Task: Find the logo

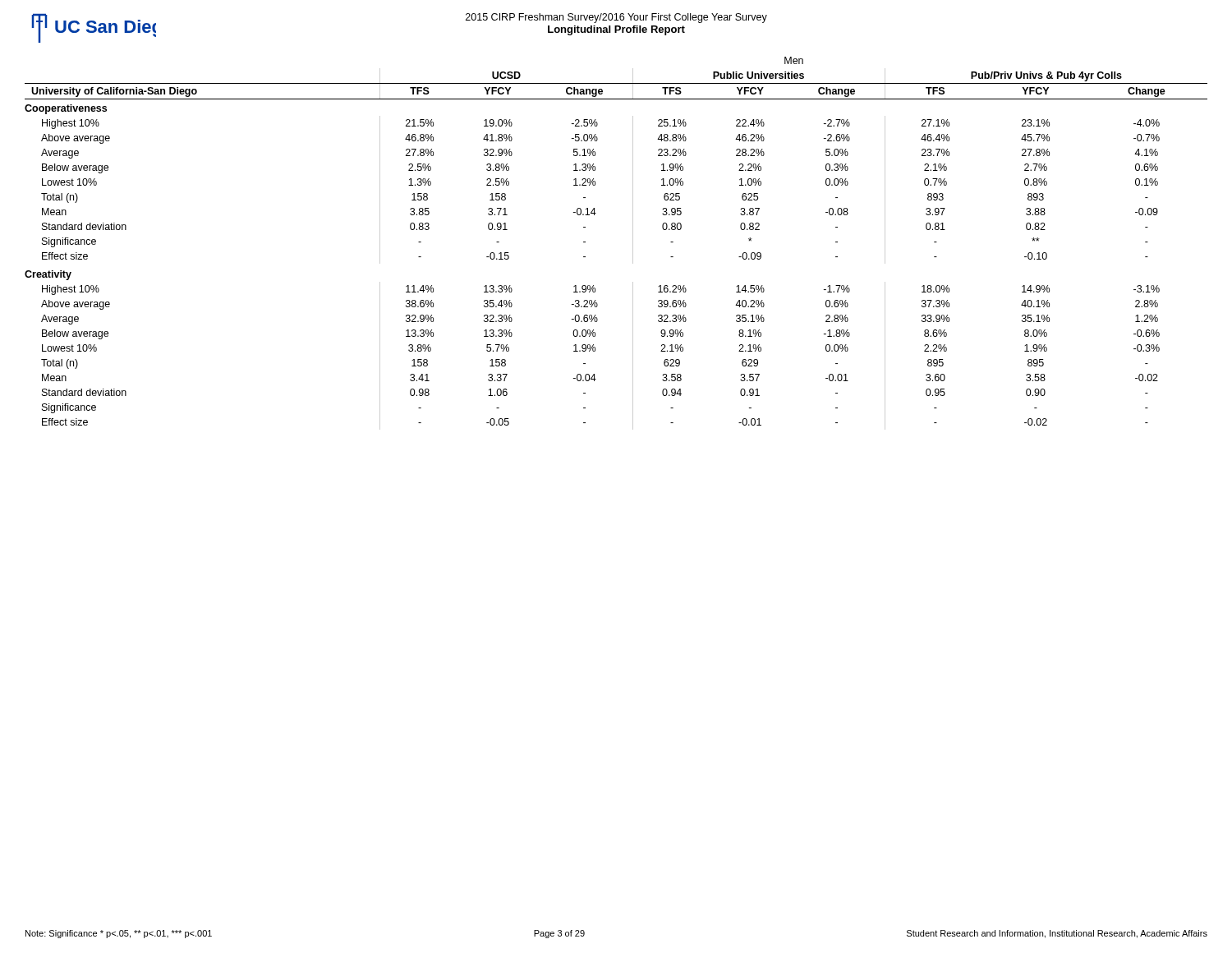Action: pyautogui.click(x=90, y=34)
